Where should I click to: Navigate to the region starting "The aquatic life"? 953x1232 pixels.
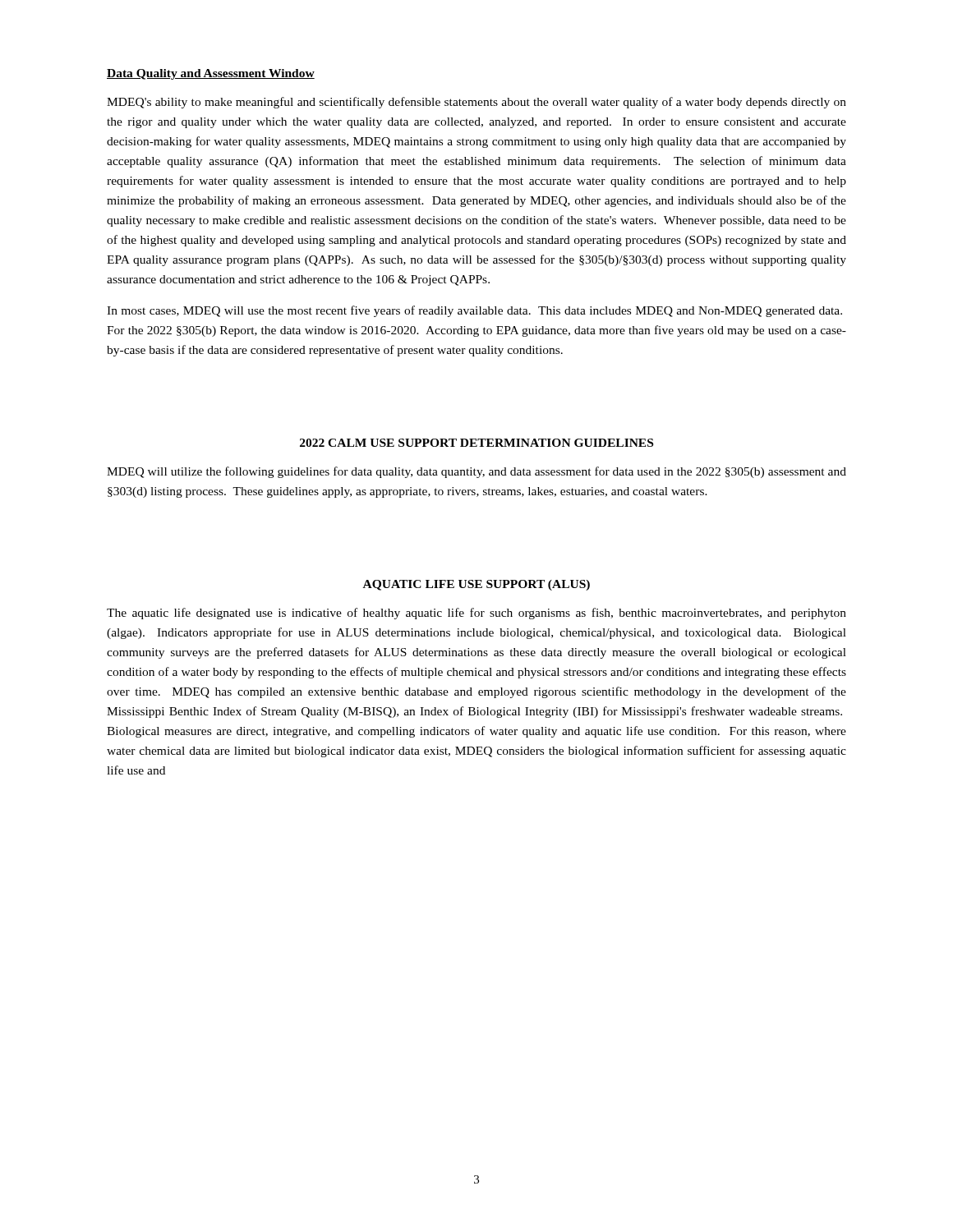476,691
